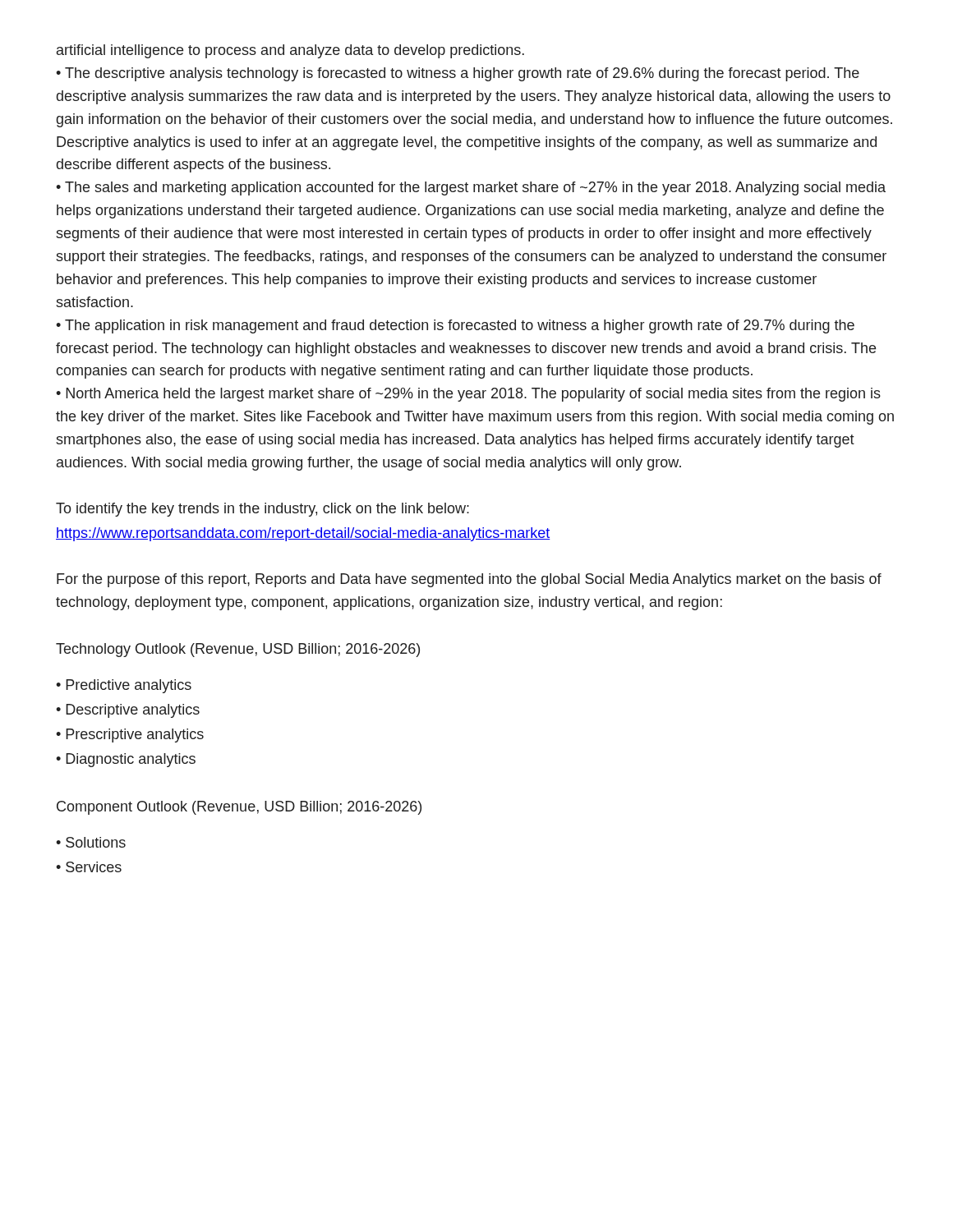Click on the list item that reads "• Diagnostic analytics"
The width and height of the screenshot is (953, 1232).
click(126, 759)
